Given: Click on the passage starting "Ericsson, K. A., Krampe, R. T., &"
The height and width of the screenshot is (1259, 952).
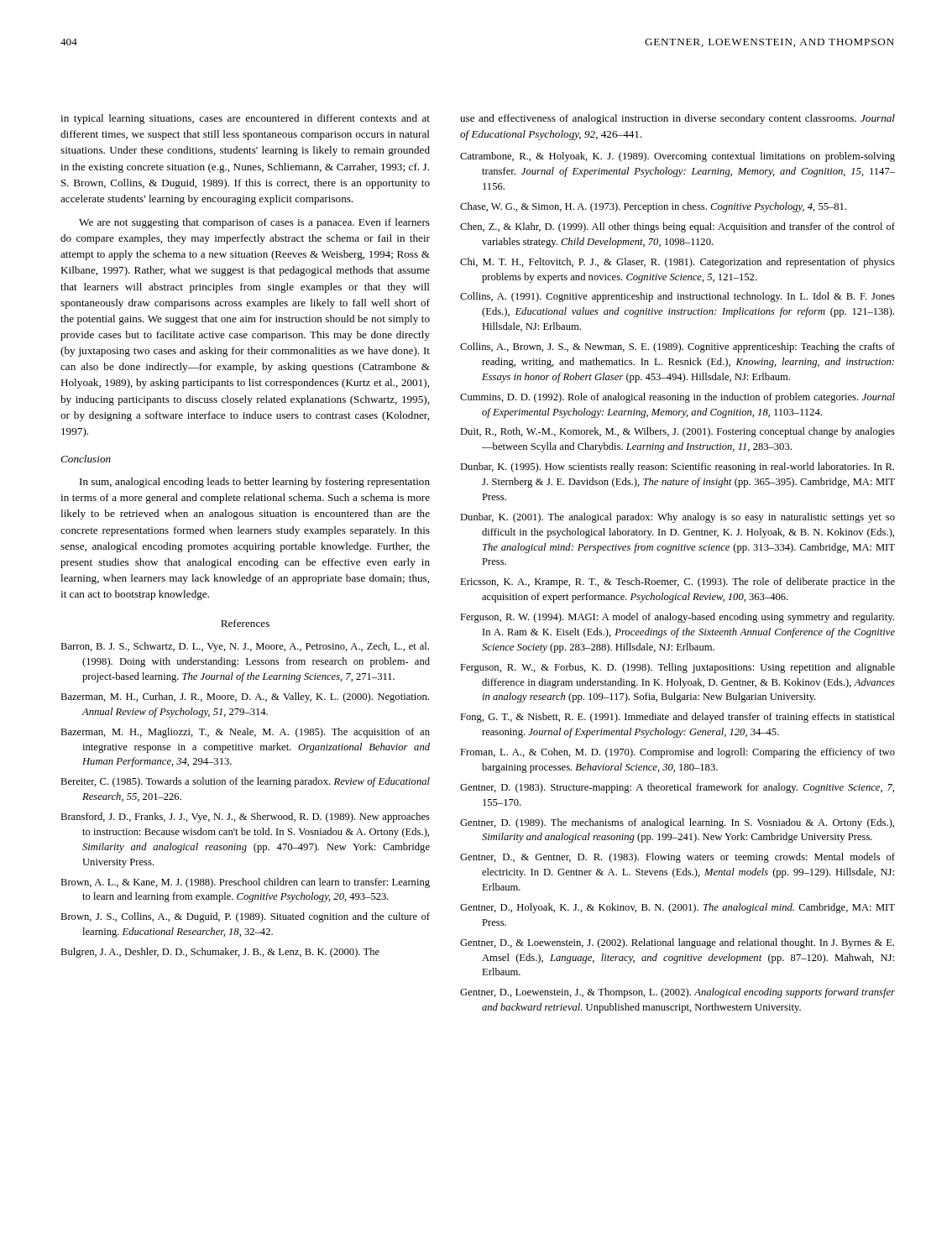Looking at the screenshot, I should click(677, 589).
